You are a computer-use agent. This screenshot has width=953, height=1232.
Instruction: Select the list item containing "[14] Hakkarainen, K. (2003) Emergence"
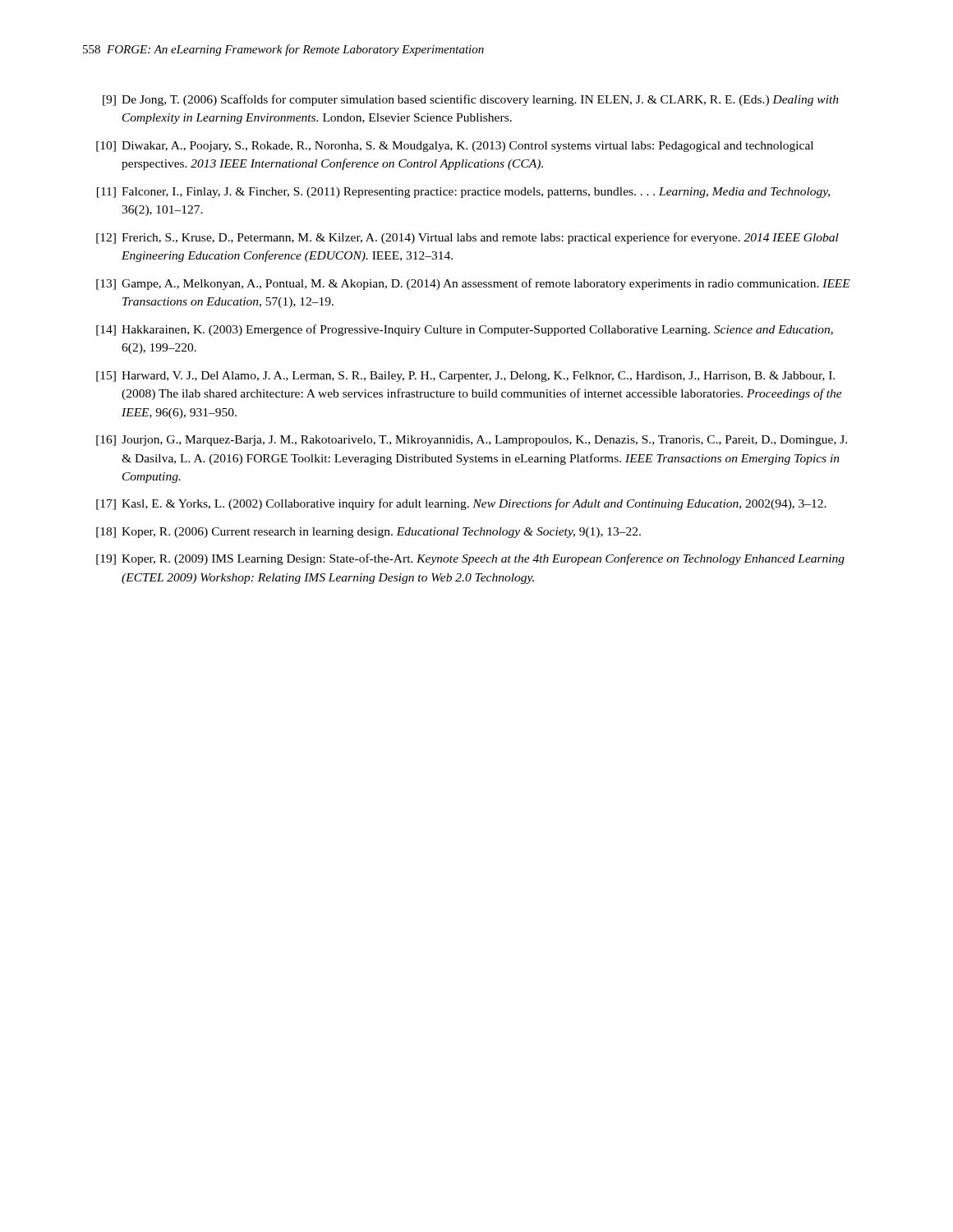click(468, 339)
